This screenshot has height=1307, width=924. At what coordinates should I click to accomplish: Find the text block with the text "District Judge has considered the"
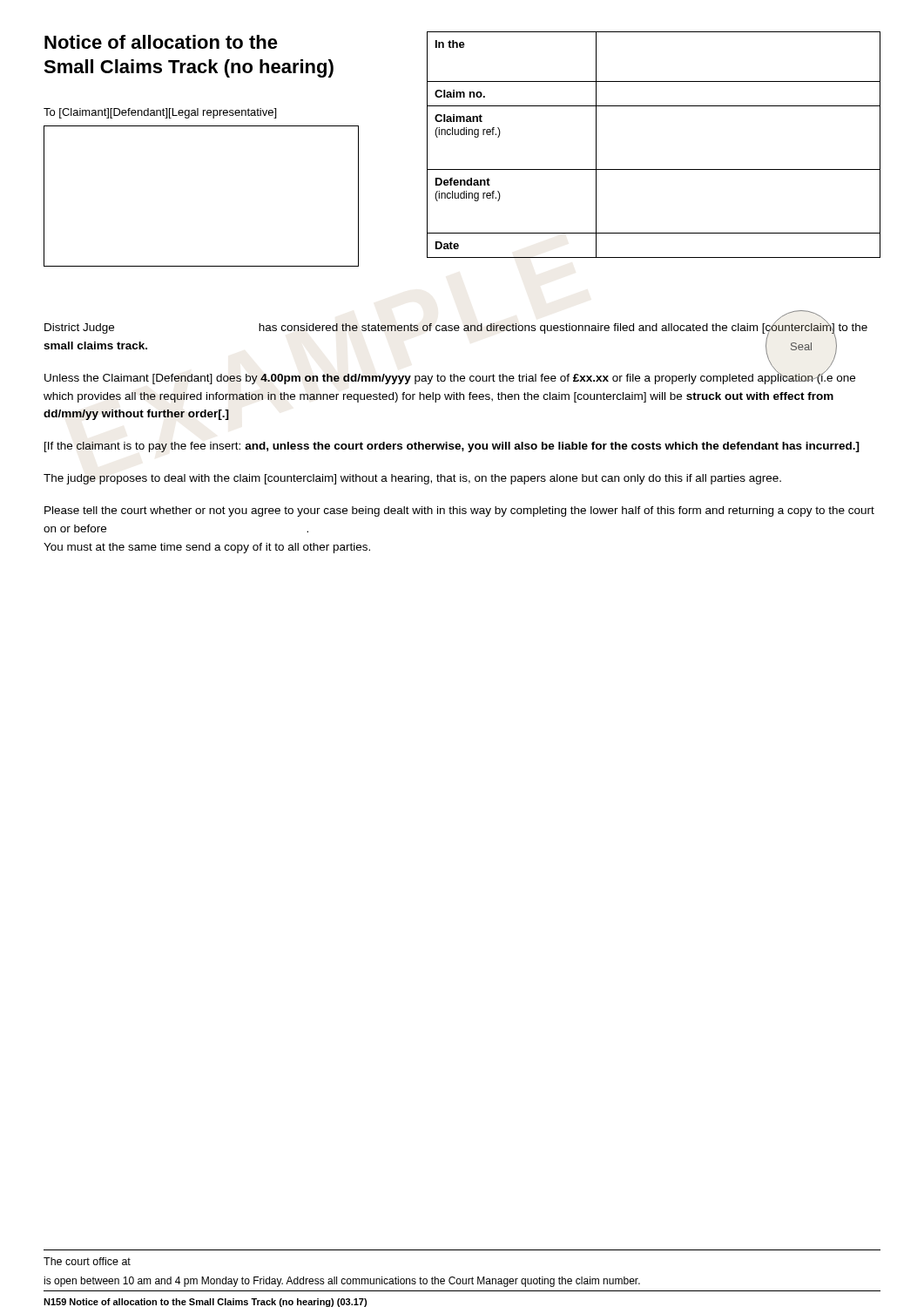(456, 336)
